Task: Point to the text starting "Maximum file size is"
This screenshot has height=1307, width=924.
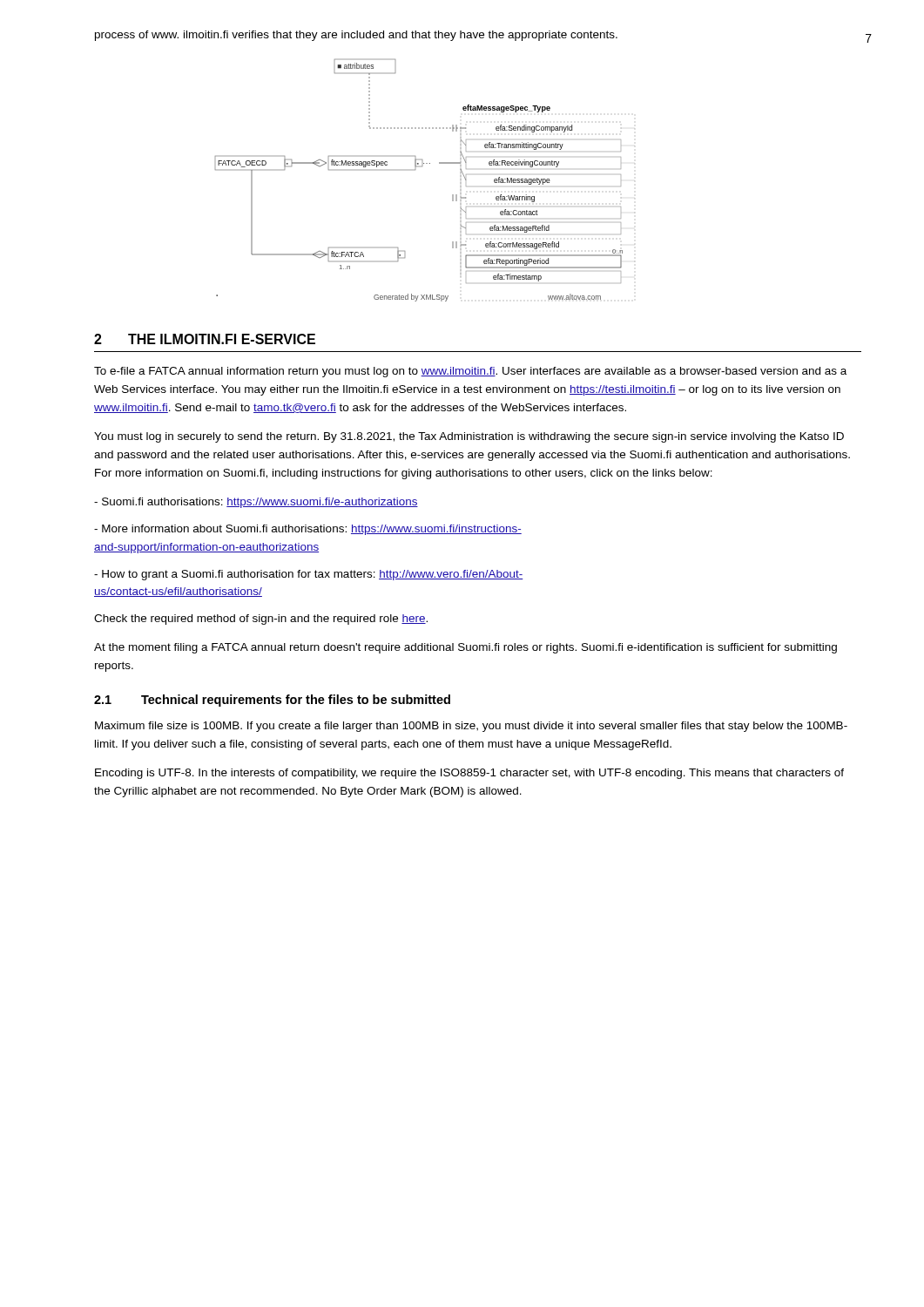Action: [471, 735]
